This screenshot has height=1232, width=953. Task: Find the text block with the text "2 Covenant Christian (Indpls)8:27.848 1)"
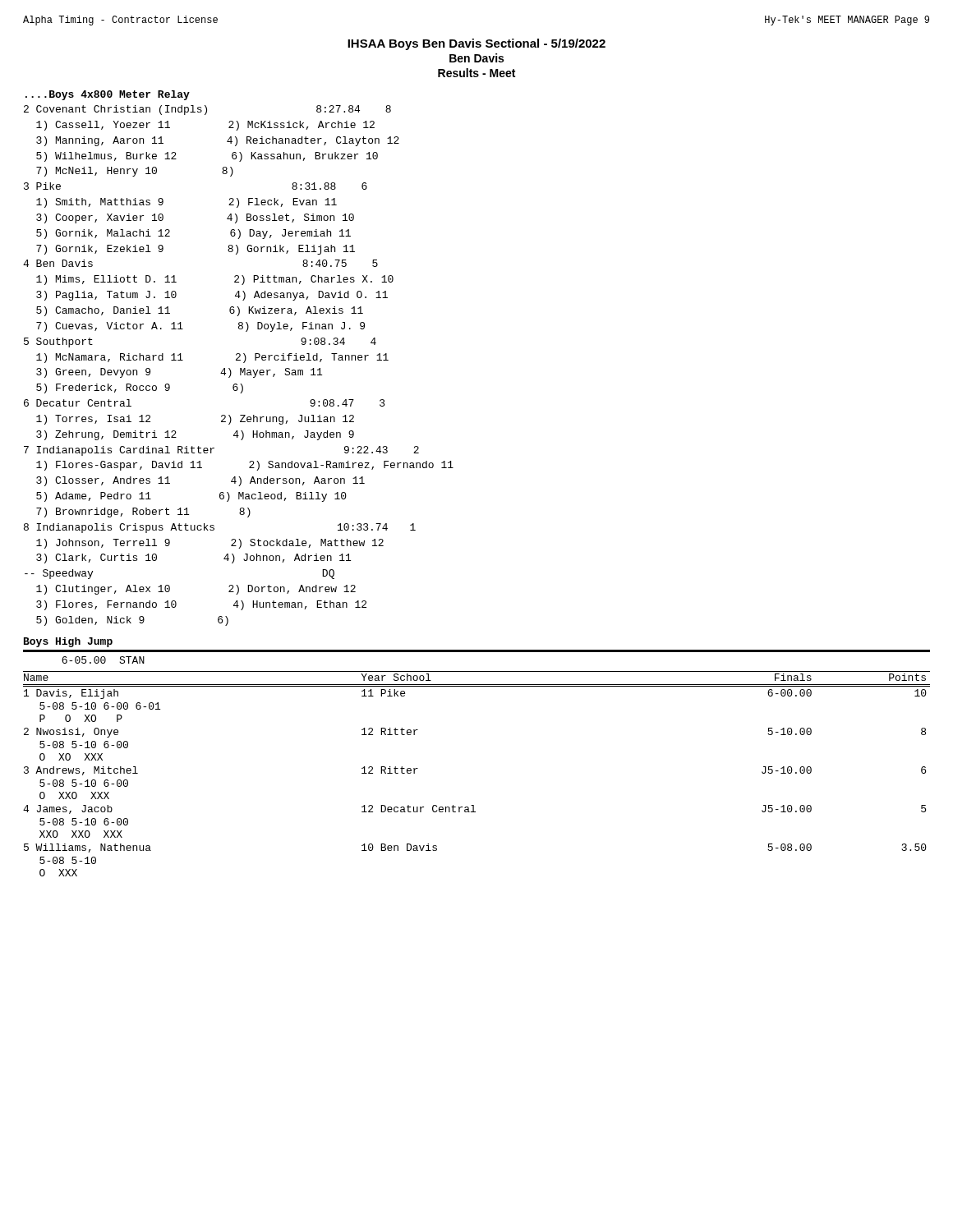point(207,110)
